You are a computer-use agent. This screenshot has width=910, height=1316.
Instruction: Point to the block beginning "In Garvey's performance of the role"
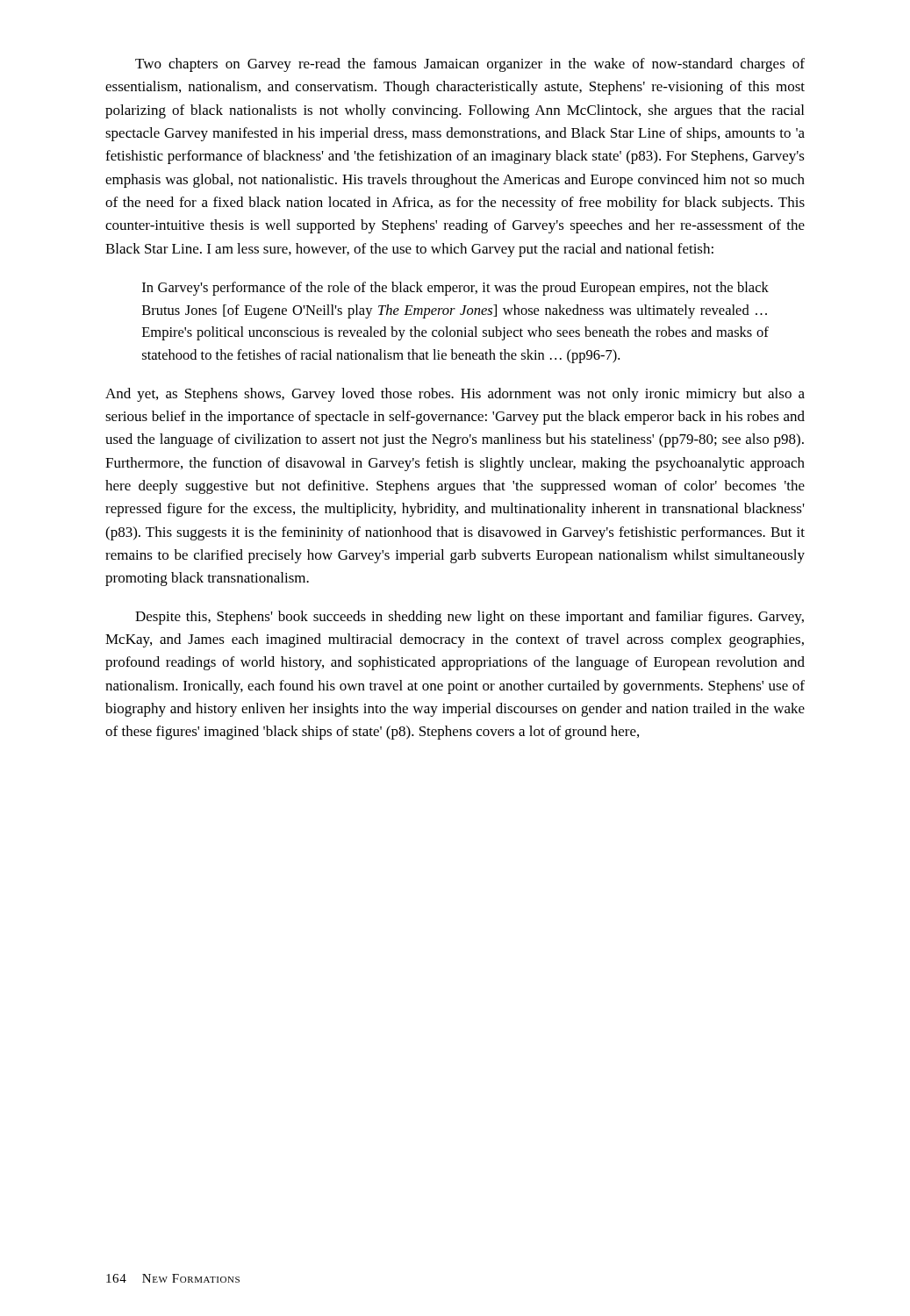pyautogui.click(x=455, y=321)
